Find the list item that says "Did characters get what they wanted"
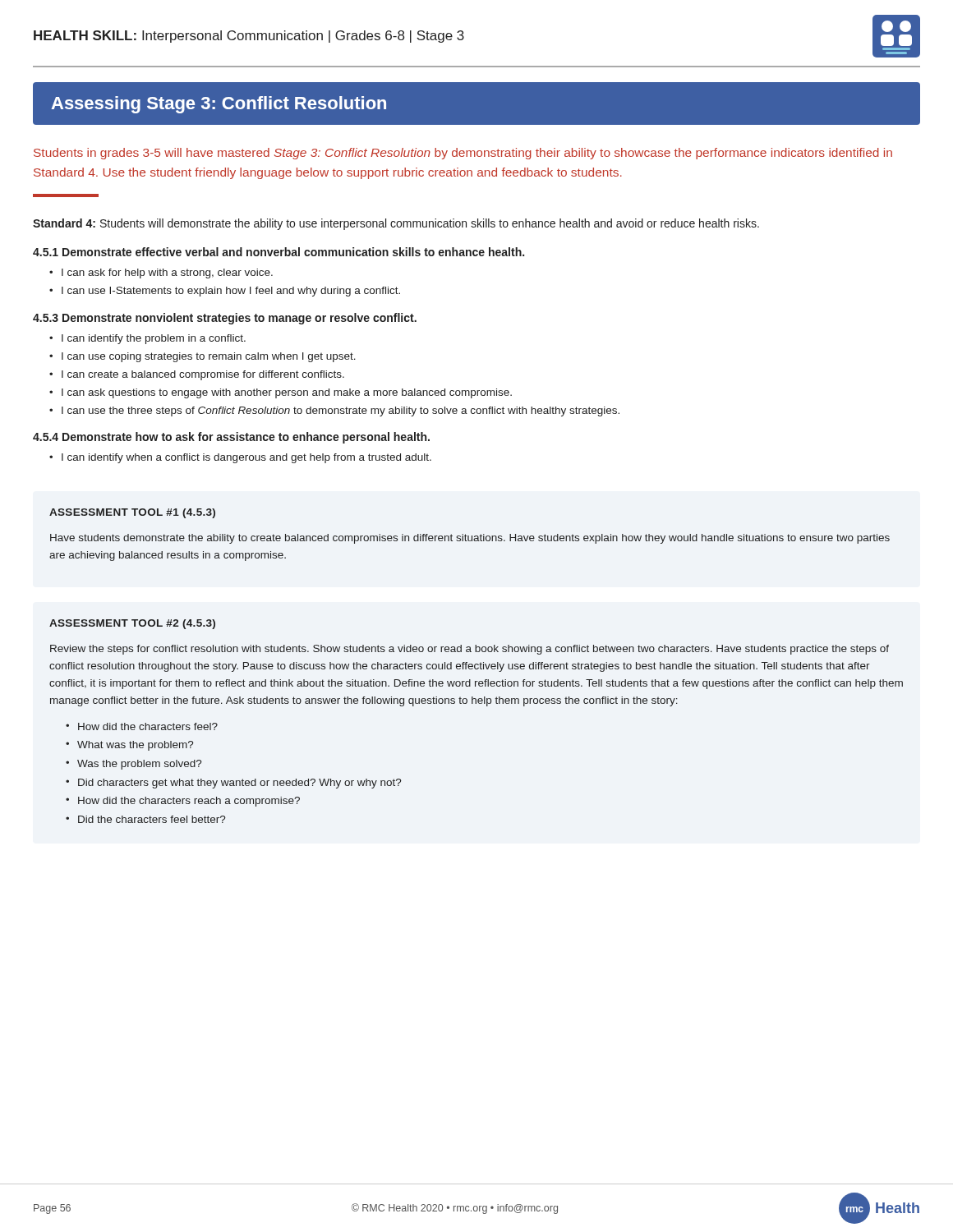 click(x=239, y=782)
